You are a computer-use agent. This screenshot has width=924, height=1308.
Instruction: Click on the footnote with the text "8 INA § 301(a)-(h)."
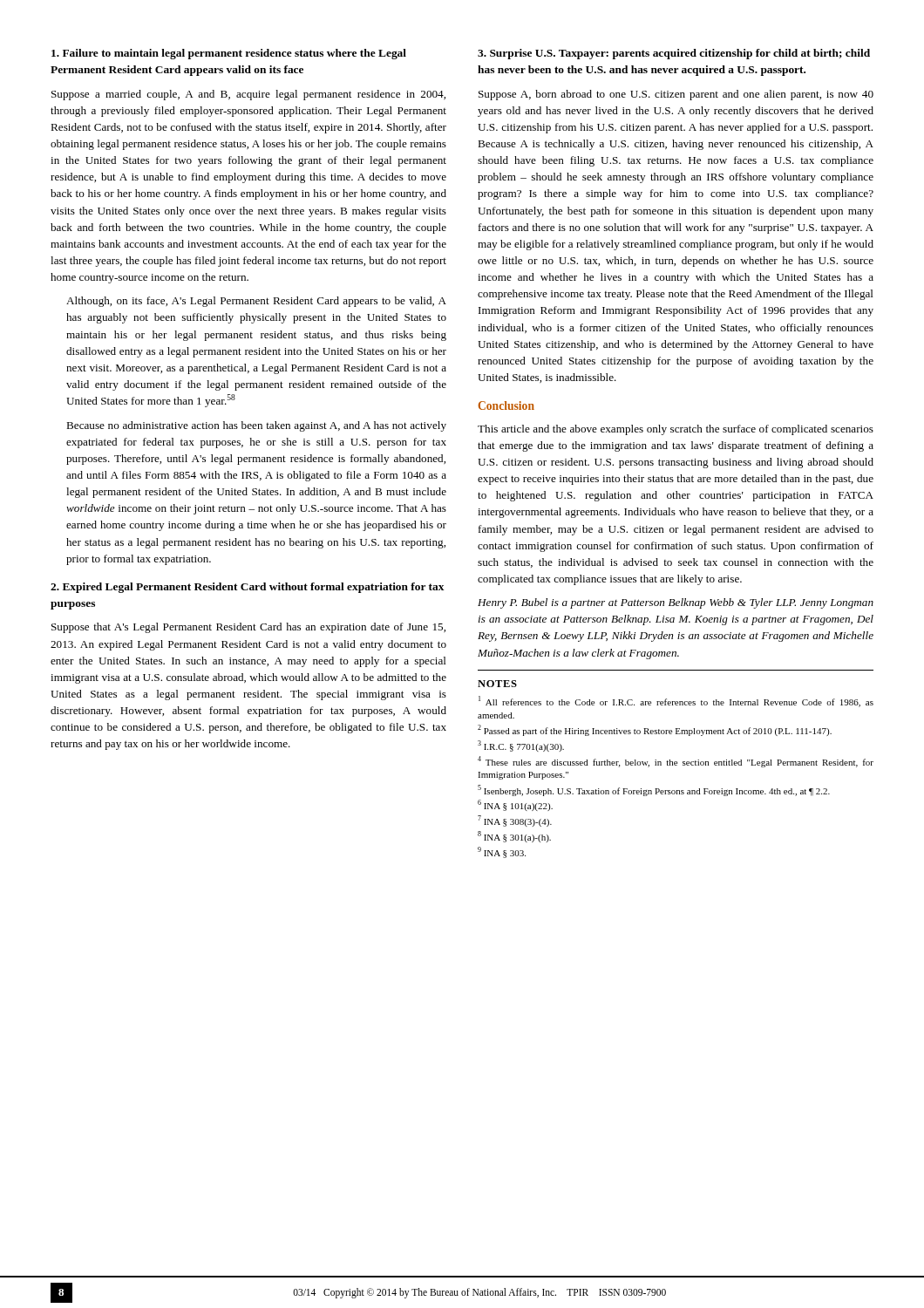click(515, 836)
